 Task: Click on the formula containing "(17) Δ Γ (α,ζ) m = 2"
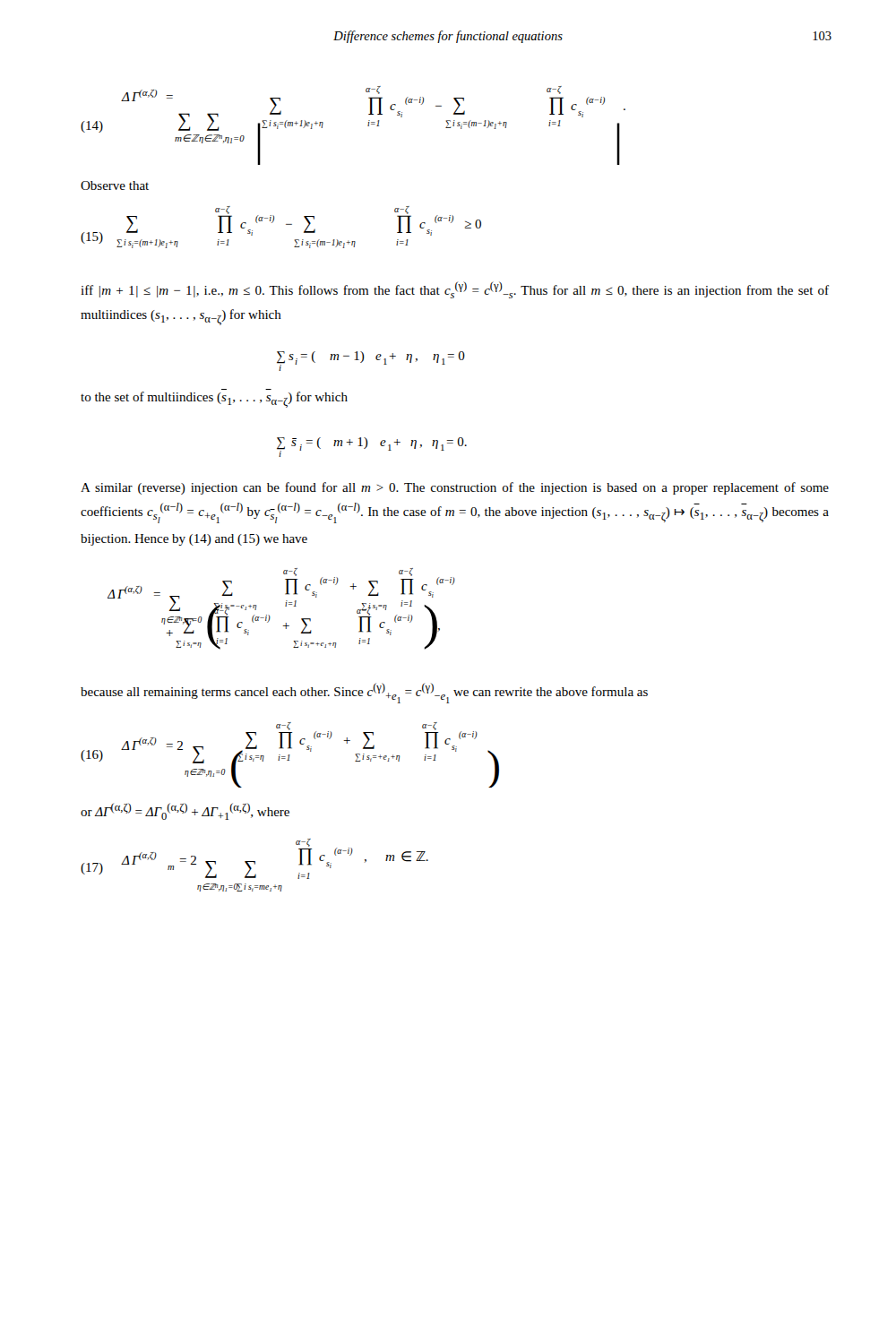(x=254, y=859)
